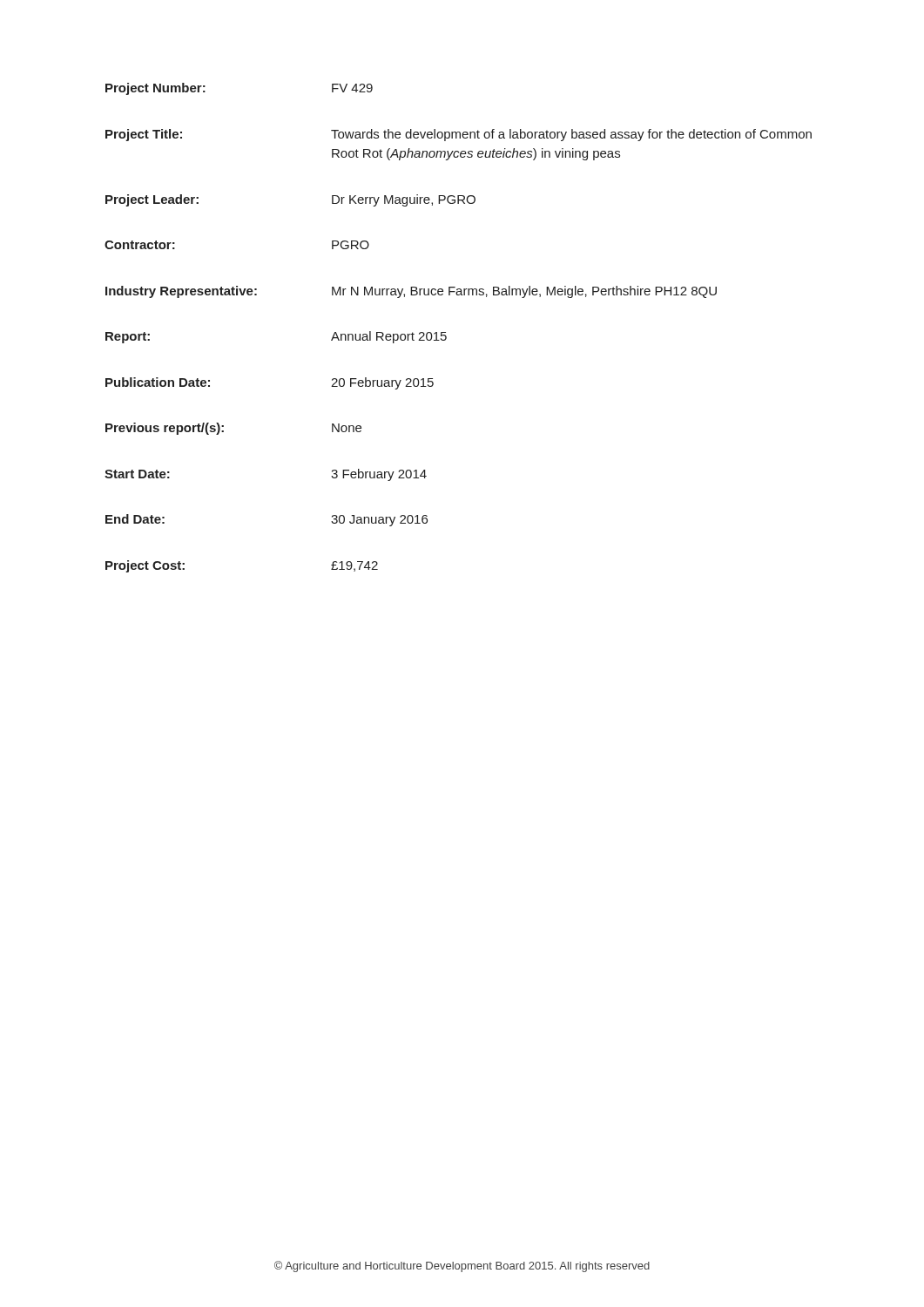Locate the text starting "Previous report/(s):"
924x1307 pixels.
(x=165, y=427)
